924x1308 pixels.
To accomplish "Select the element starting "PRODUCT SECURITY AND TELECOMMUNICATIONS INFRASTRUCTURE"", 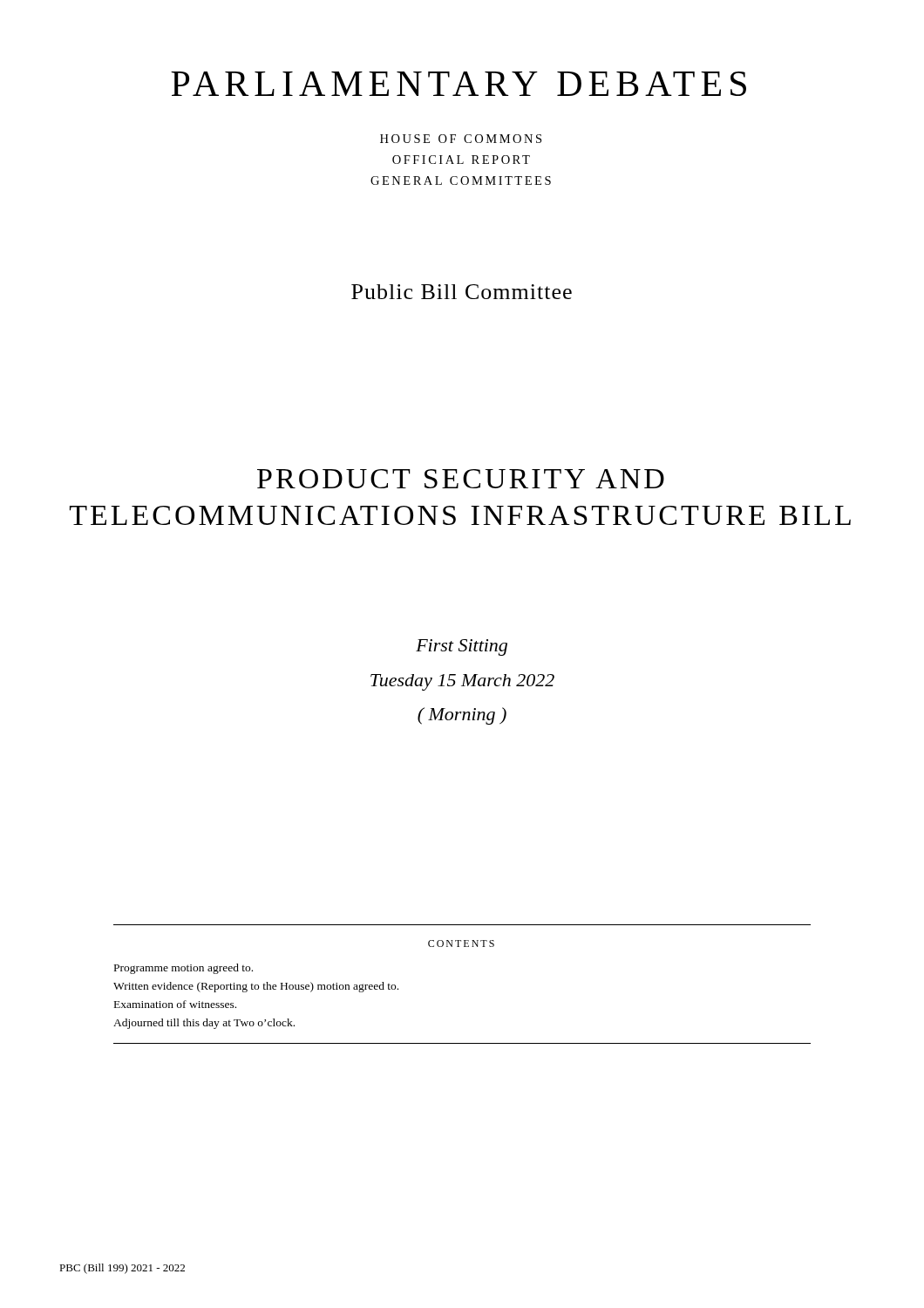I will click(462, 497).
